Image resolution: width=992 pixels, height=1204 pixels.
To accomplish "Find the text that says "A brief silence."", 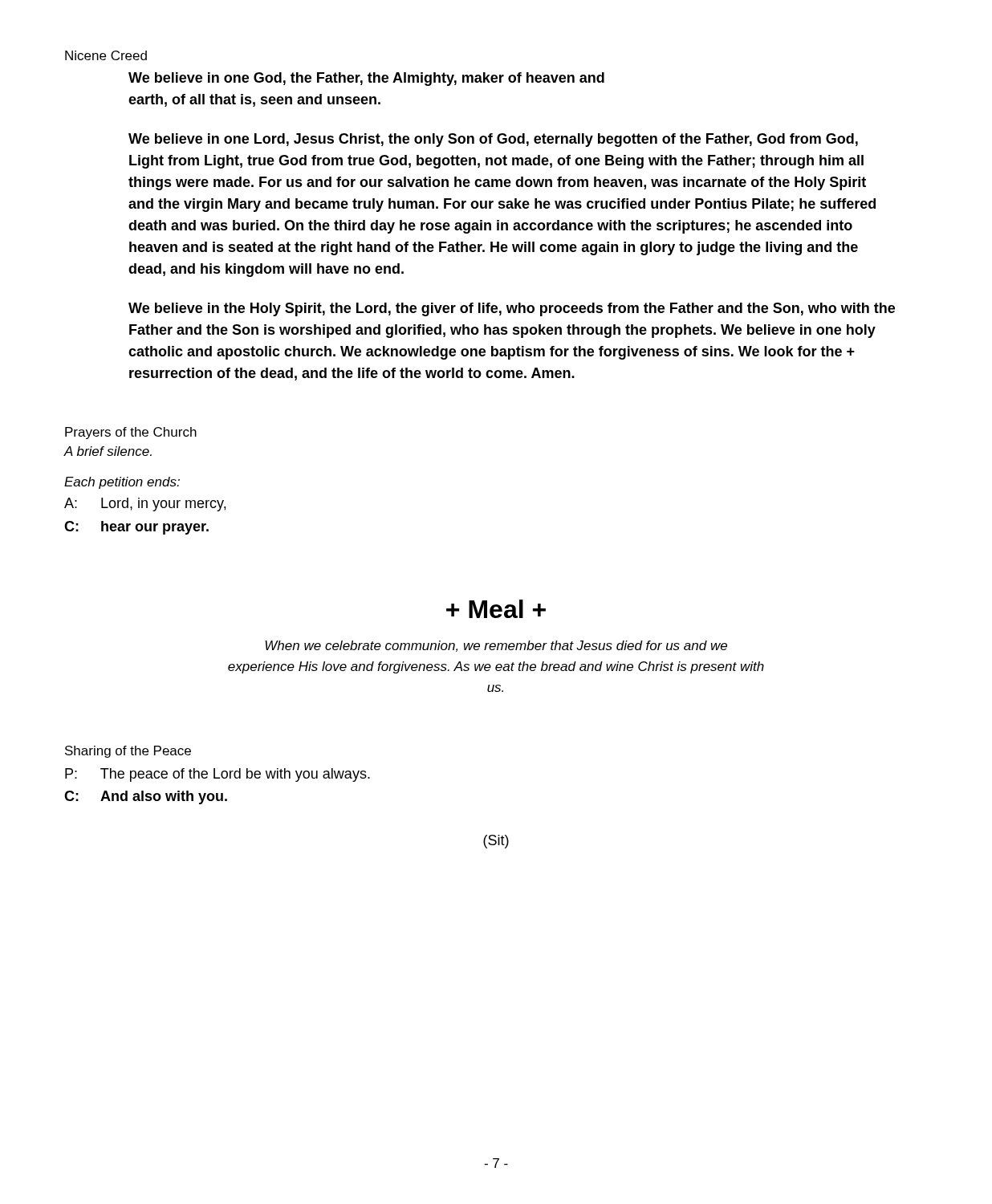I will tap(109, 452).
